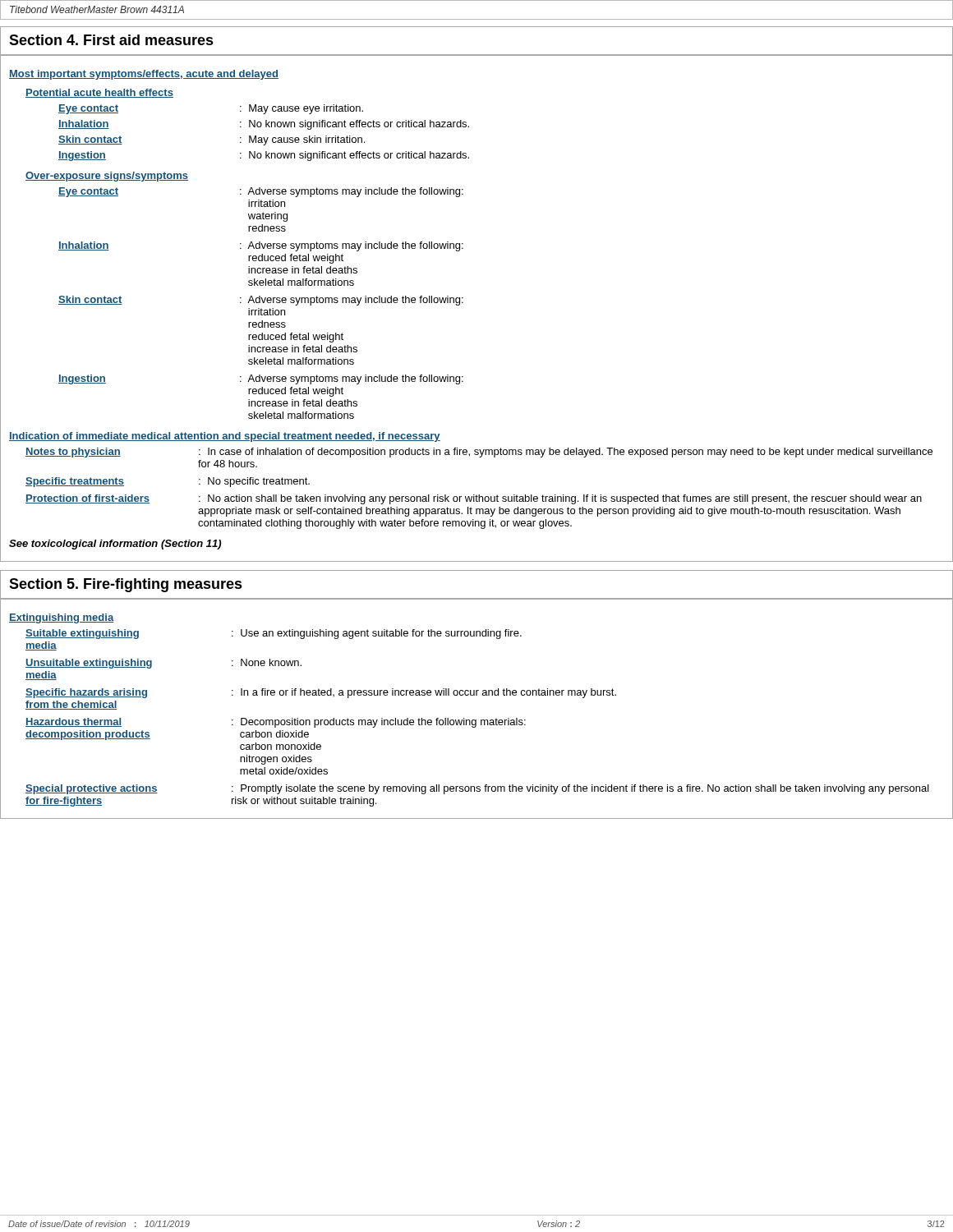Select the text block with the text "Eye contact : Adverse"

click(261, 192)
